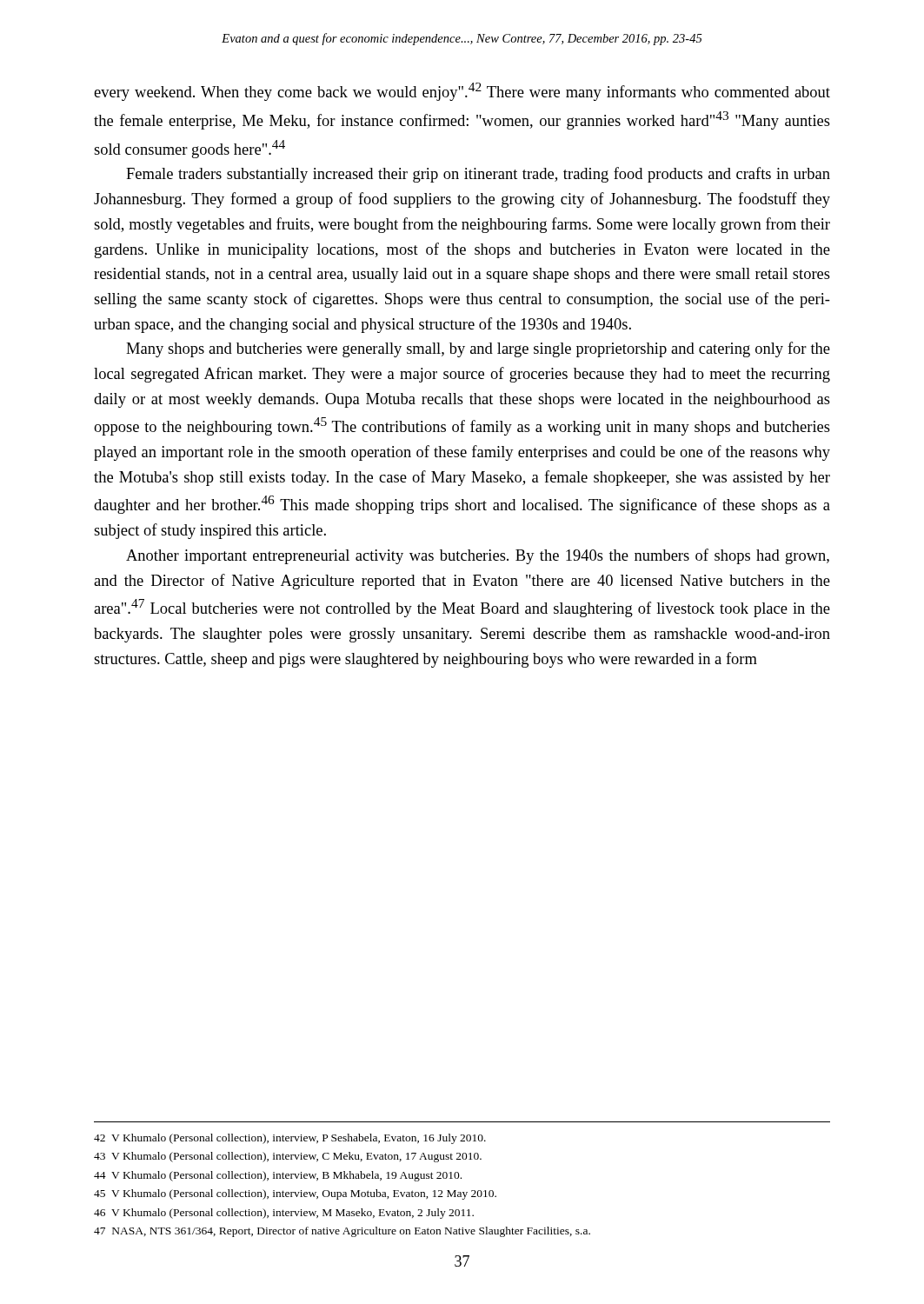The width and height of the screenshot is (924, 1304).
Task: Navigate to the passage starting "47 NASA, NTS 361/364, Report, Director"
Action: [x=462, y=1231]
